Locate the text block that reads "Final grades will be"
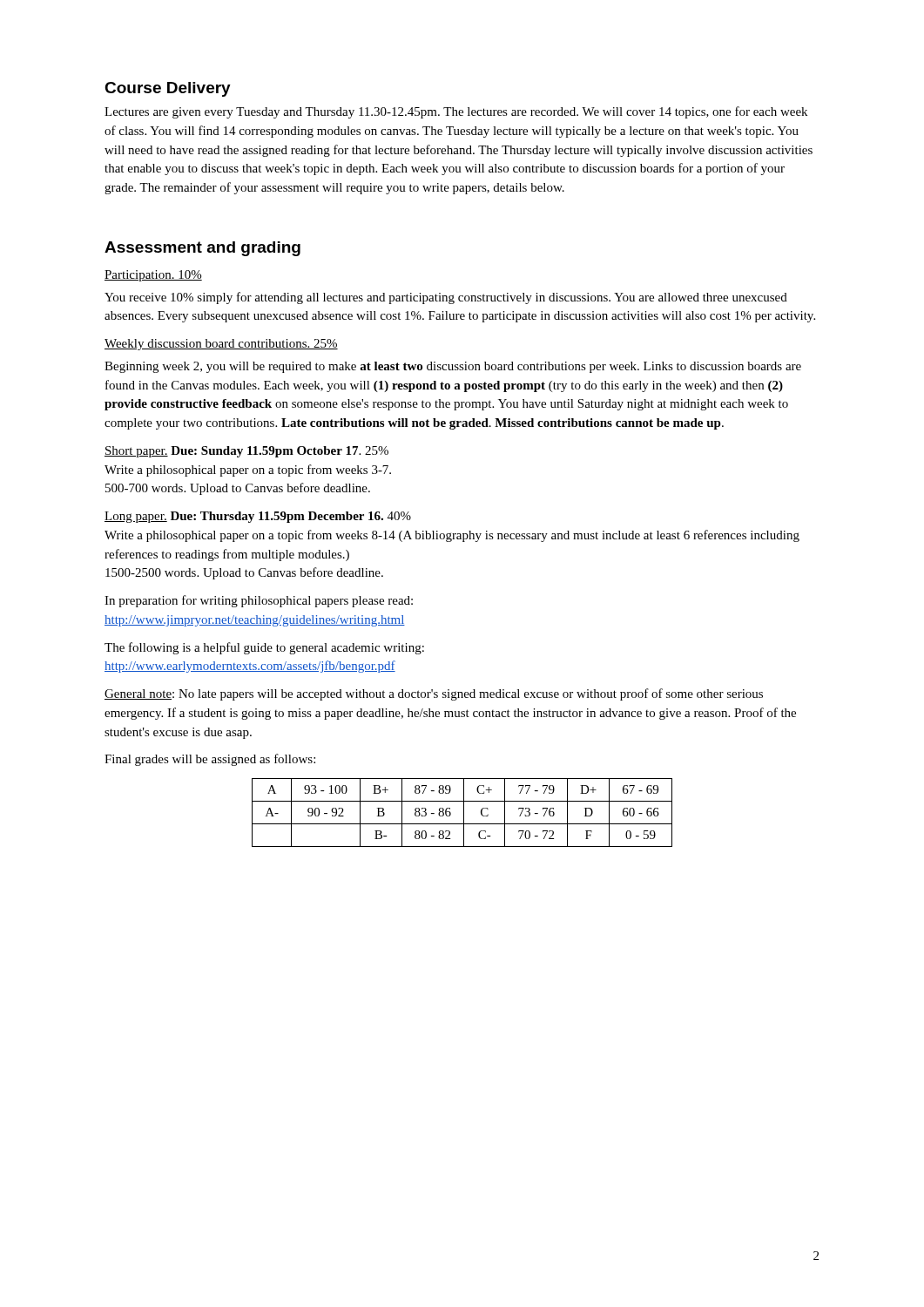924x1307 pixels. point(210,759)
